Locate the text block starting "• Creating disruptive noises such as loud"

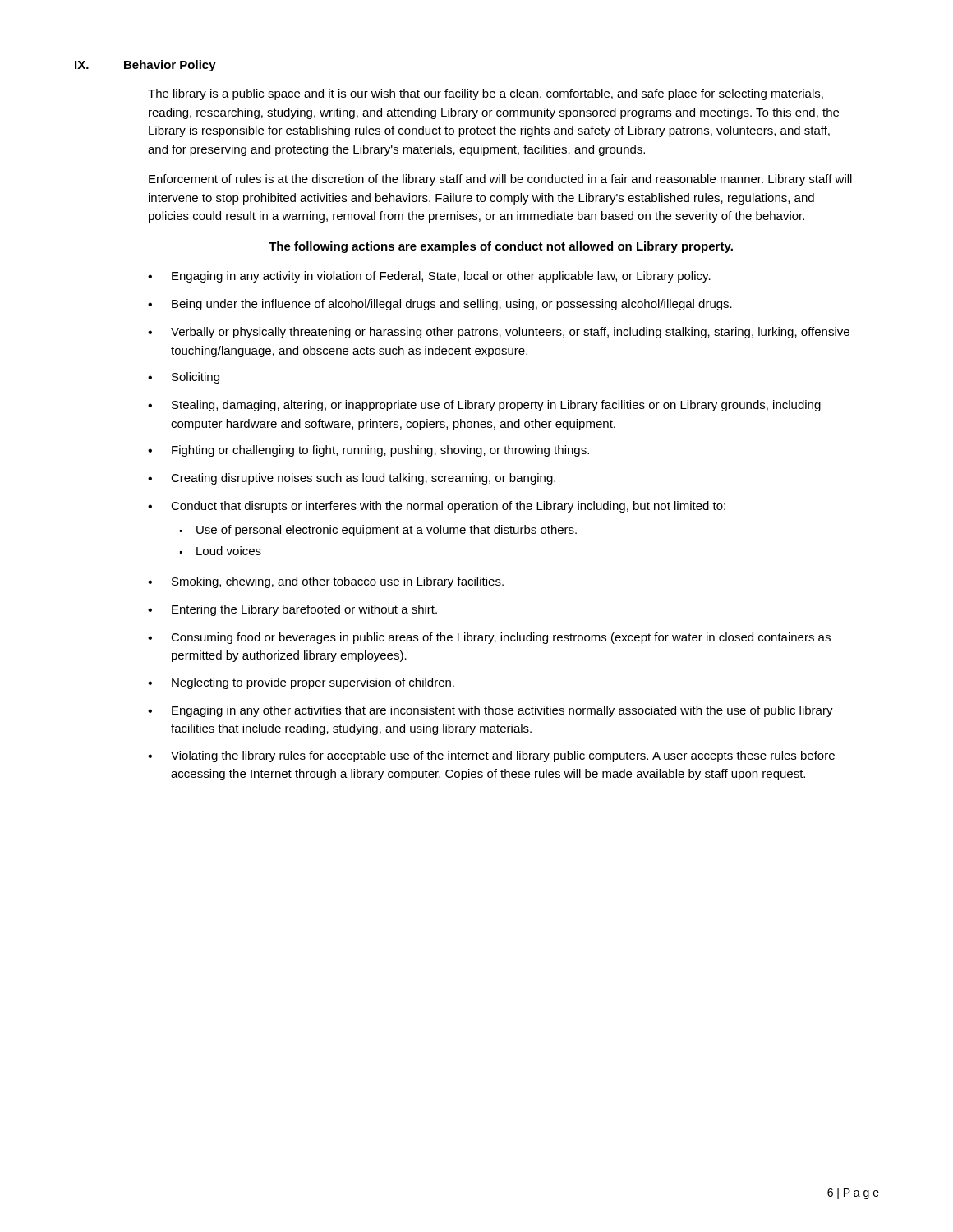[x=501, y=479]
